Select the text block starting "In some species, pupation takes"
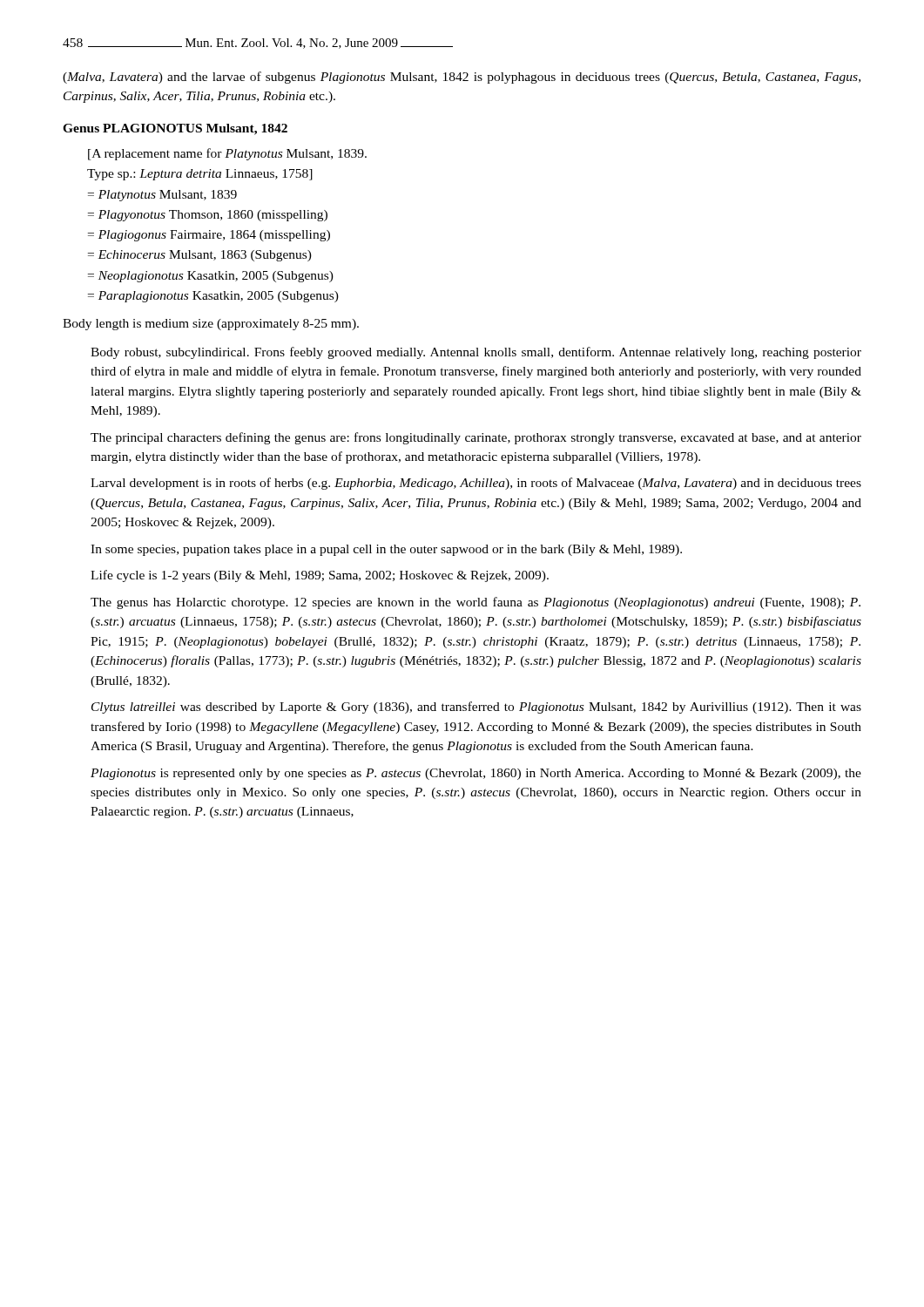Viewport: 924px width, 1307px height. [387, 548]
